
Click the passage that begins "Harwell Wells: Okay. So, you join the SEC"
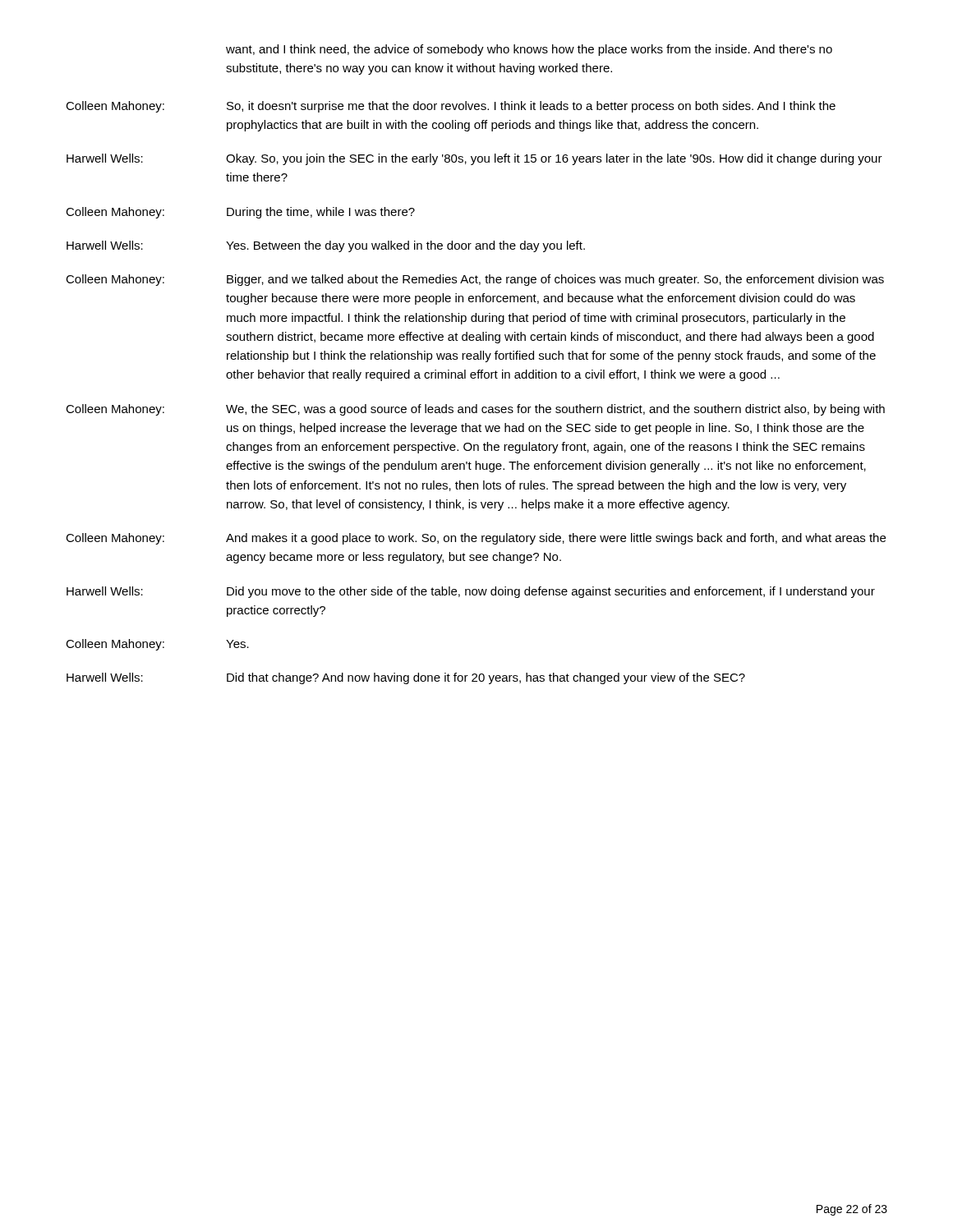tap(476, 168)
